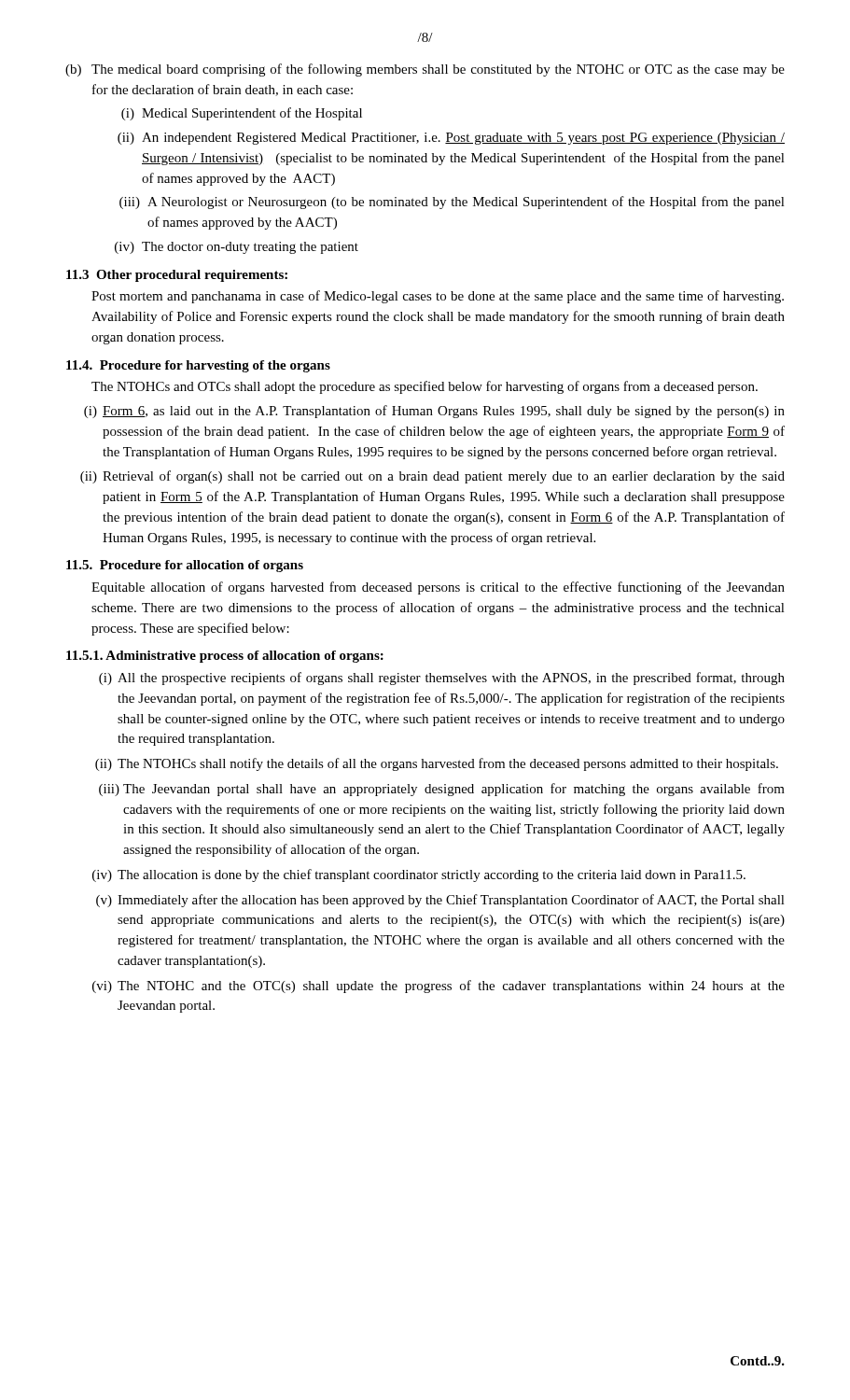Select the text starting "(i) Form 6, as laid"
850x1400 pixels.
point(425,432)
